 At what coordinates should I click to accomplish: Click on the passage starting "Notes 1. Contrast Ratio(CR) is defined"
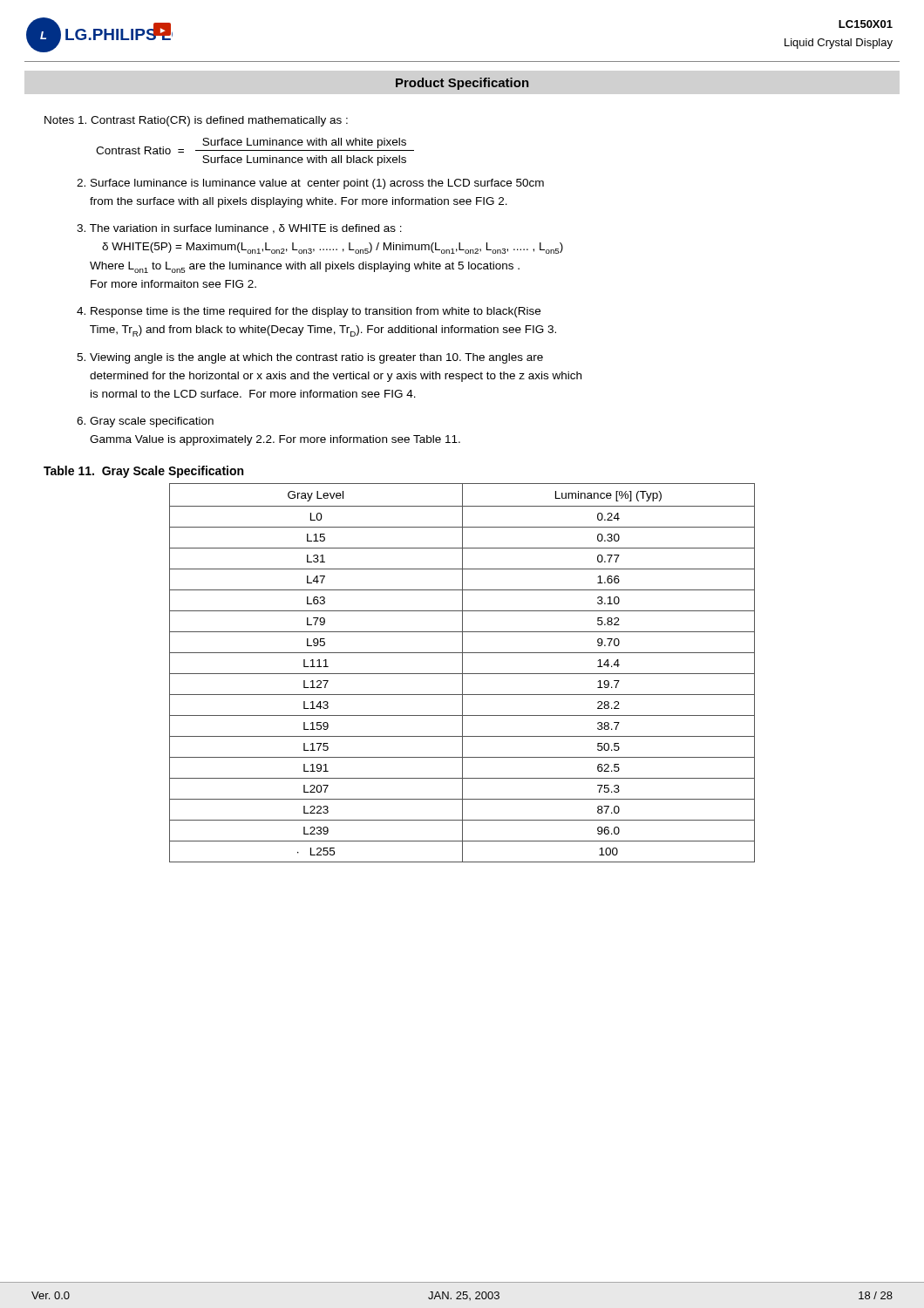point(196,120)
